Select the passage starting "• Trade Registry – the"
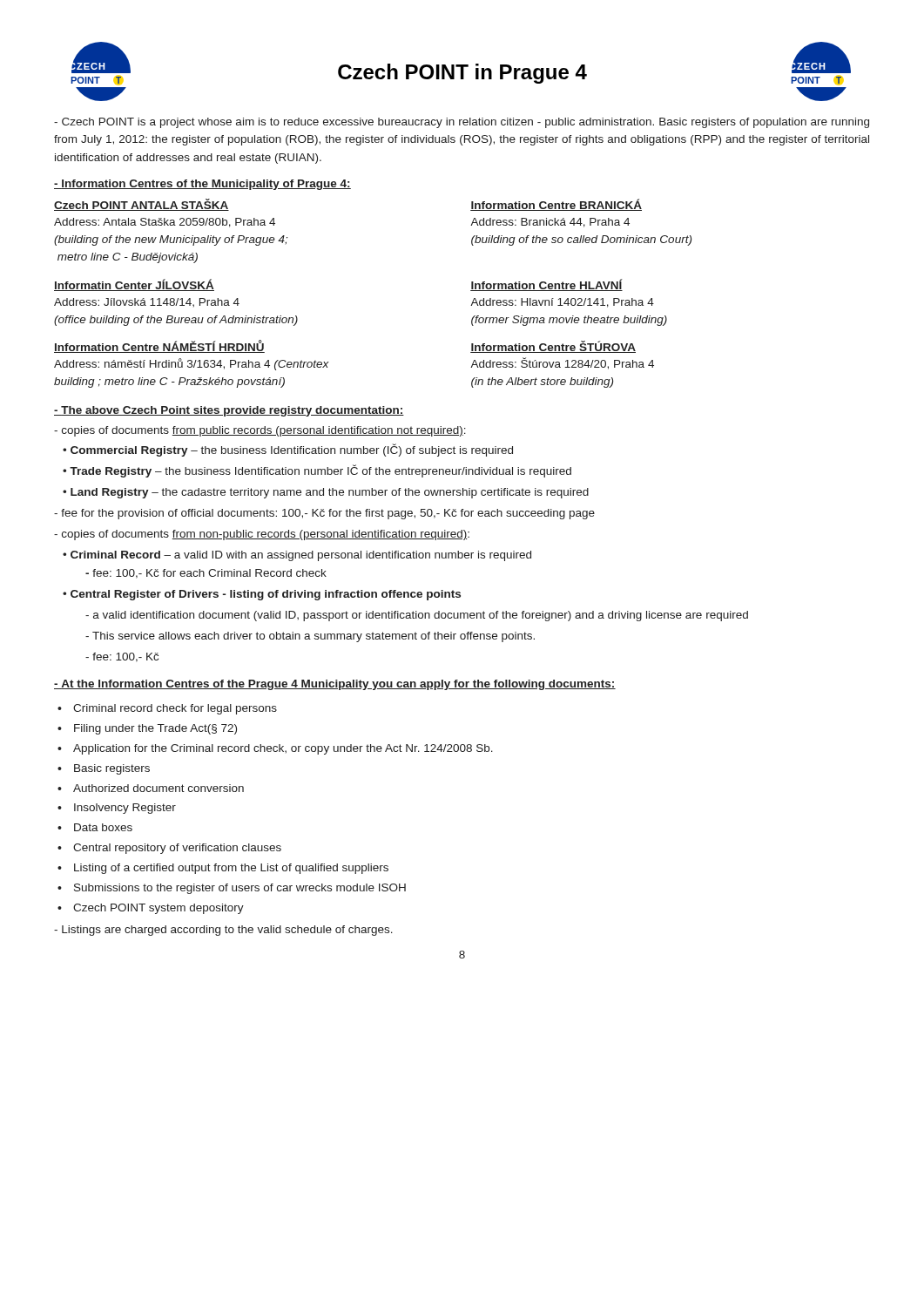This screenshot has height=1307, width=924. pyautogui.click(x=317, y=471)
